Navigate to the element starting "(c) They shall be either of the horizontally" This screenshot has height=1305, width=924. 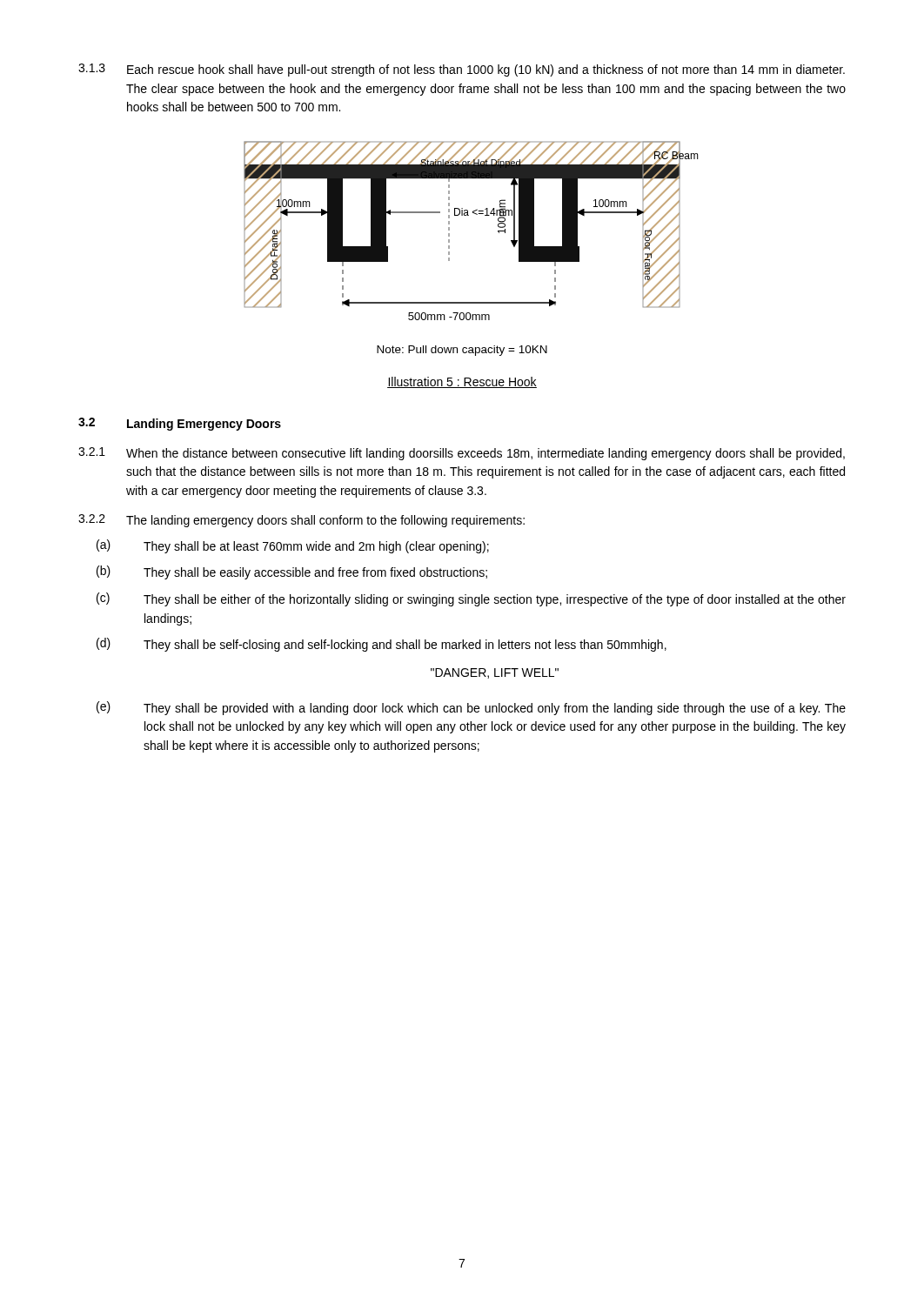click(x=471, y=610)
